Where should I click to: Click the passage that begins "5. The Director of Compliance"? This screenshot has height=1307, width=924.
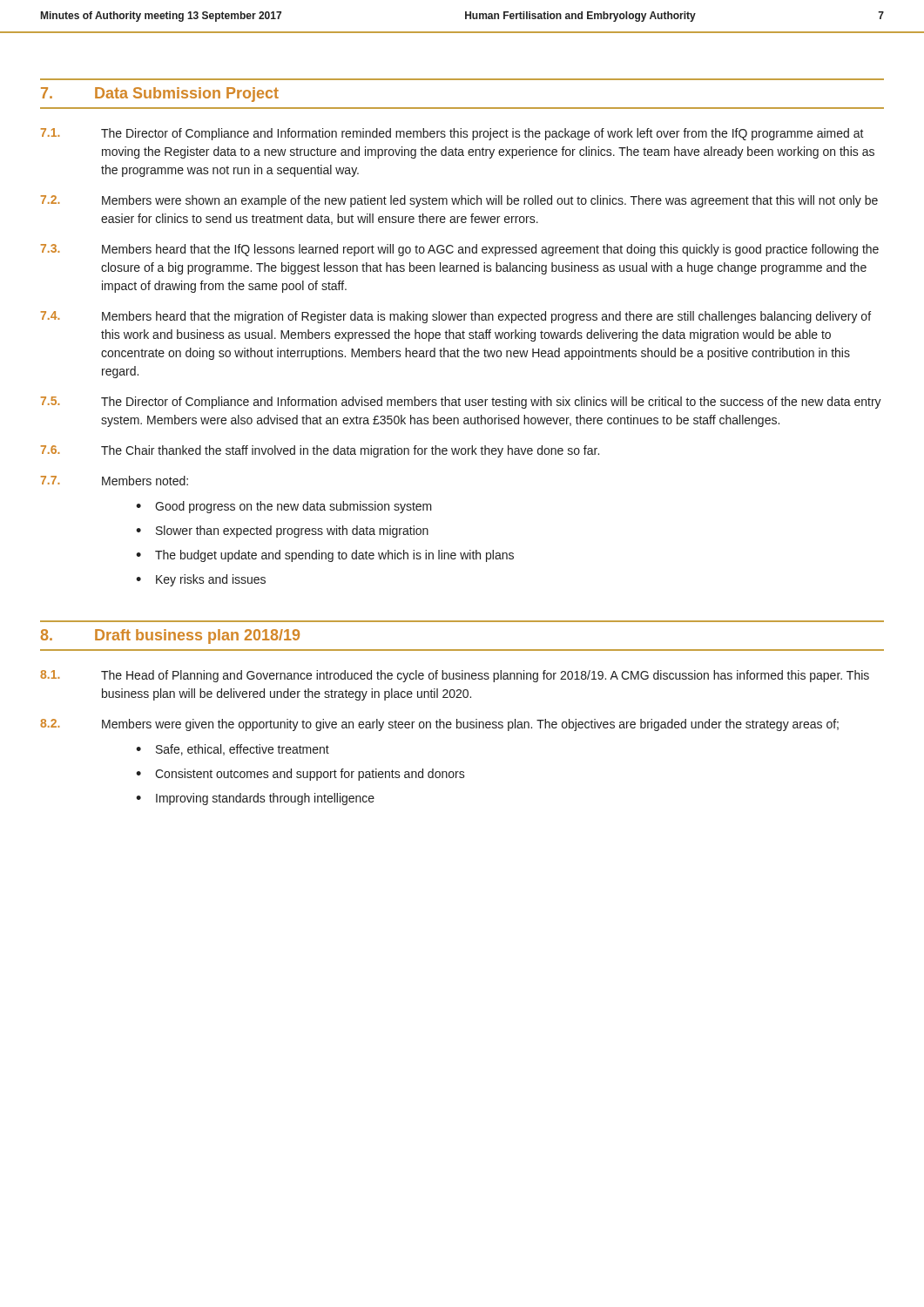click(462, 411)
